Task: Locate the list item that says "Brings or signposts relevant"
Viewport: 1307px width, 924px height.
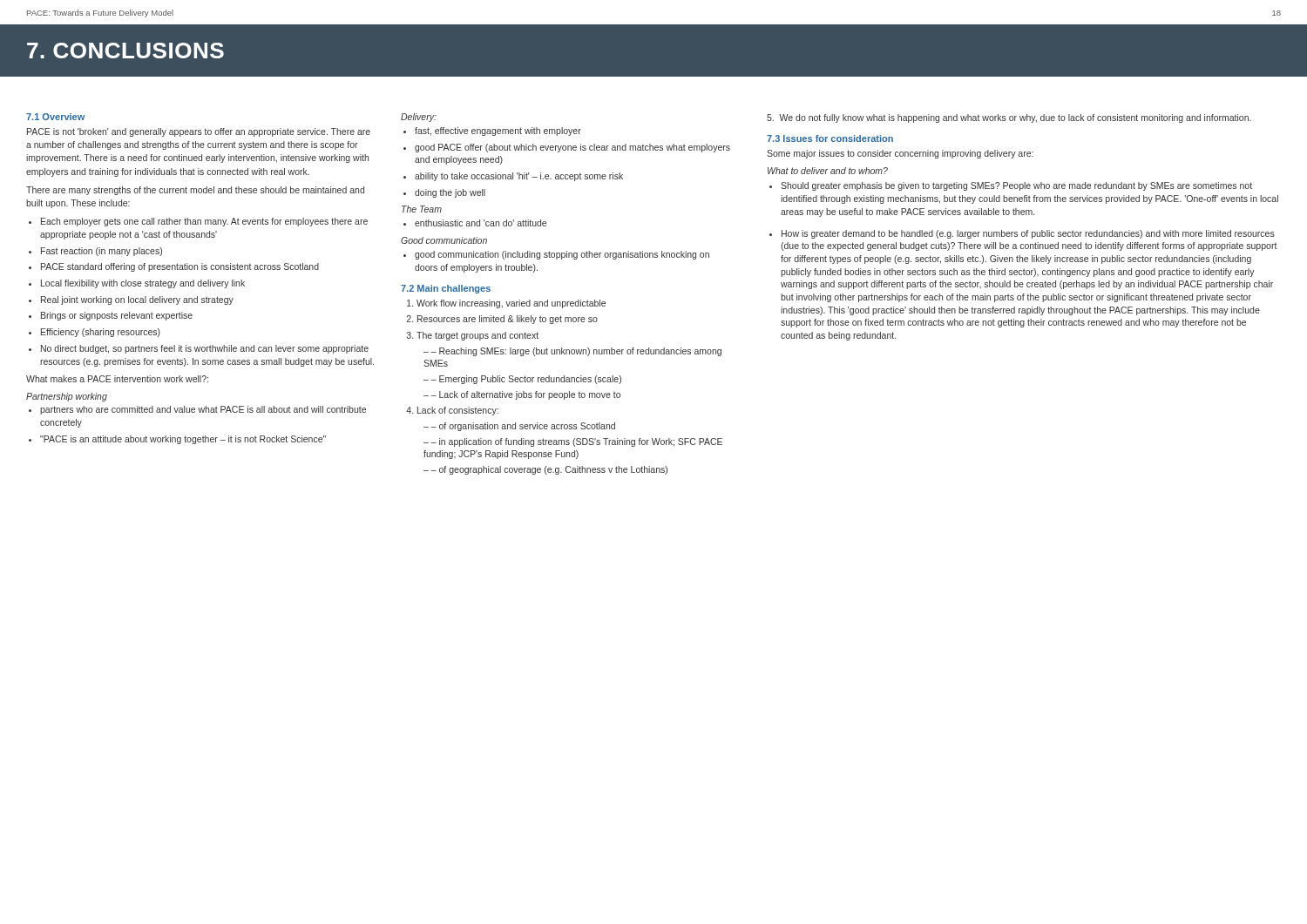Action: click(x=116, y=316)
